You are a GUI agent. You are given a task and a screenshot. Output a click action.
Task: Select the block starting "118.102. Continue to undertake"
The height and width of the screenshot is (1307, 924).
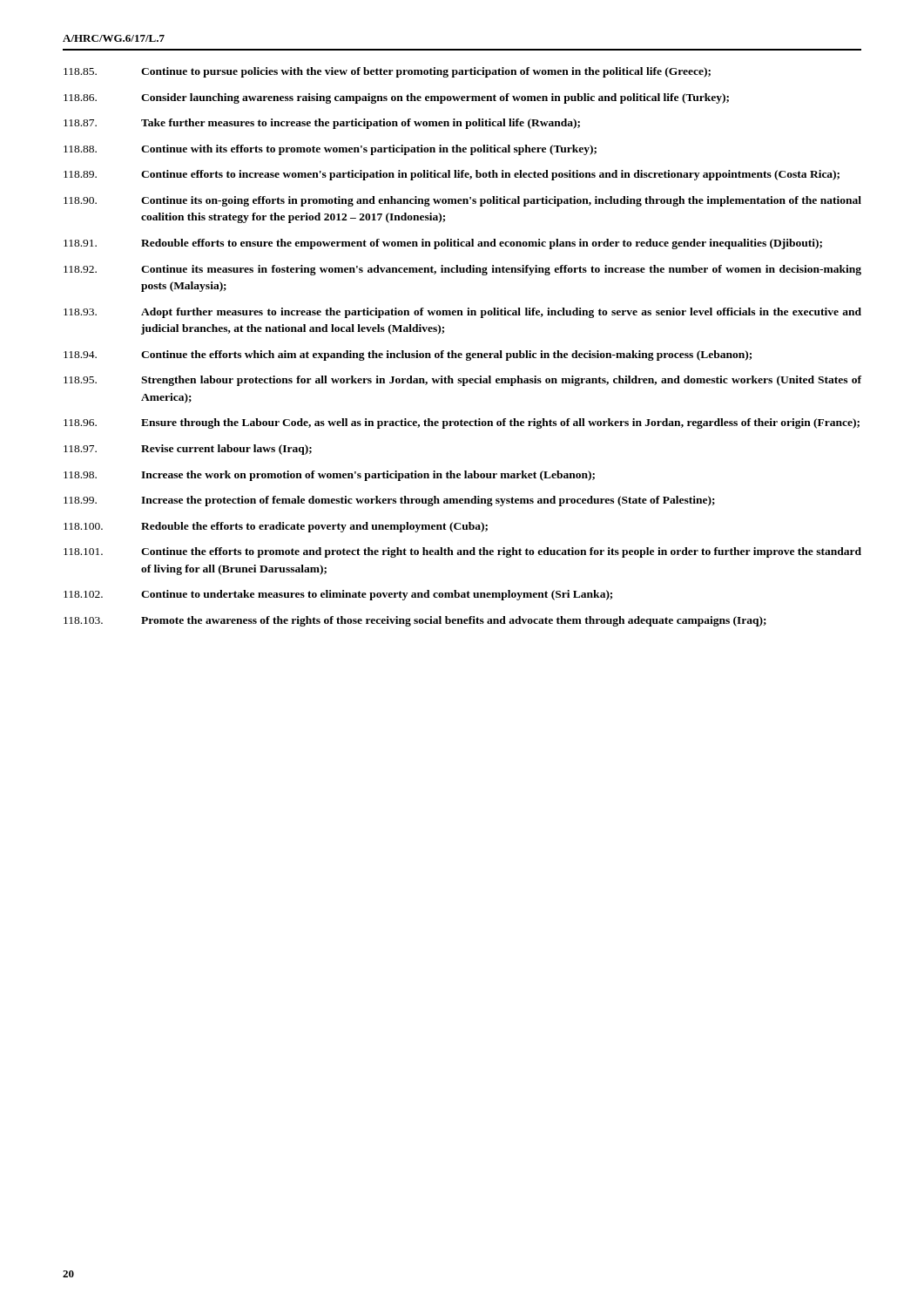point(462,594)
